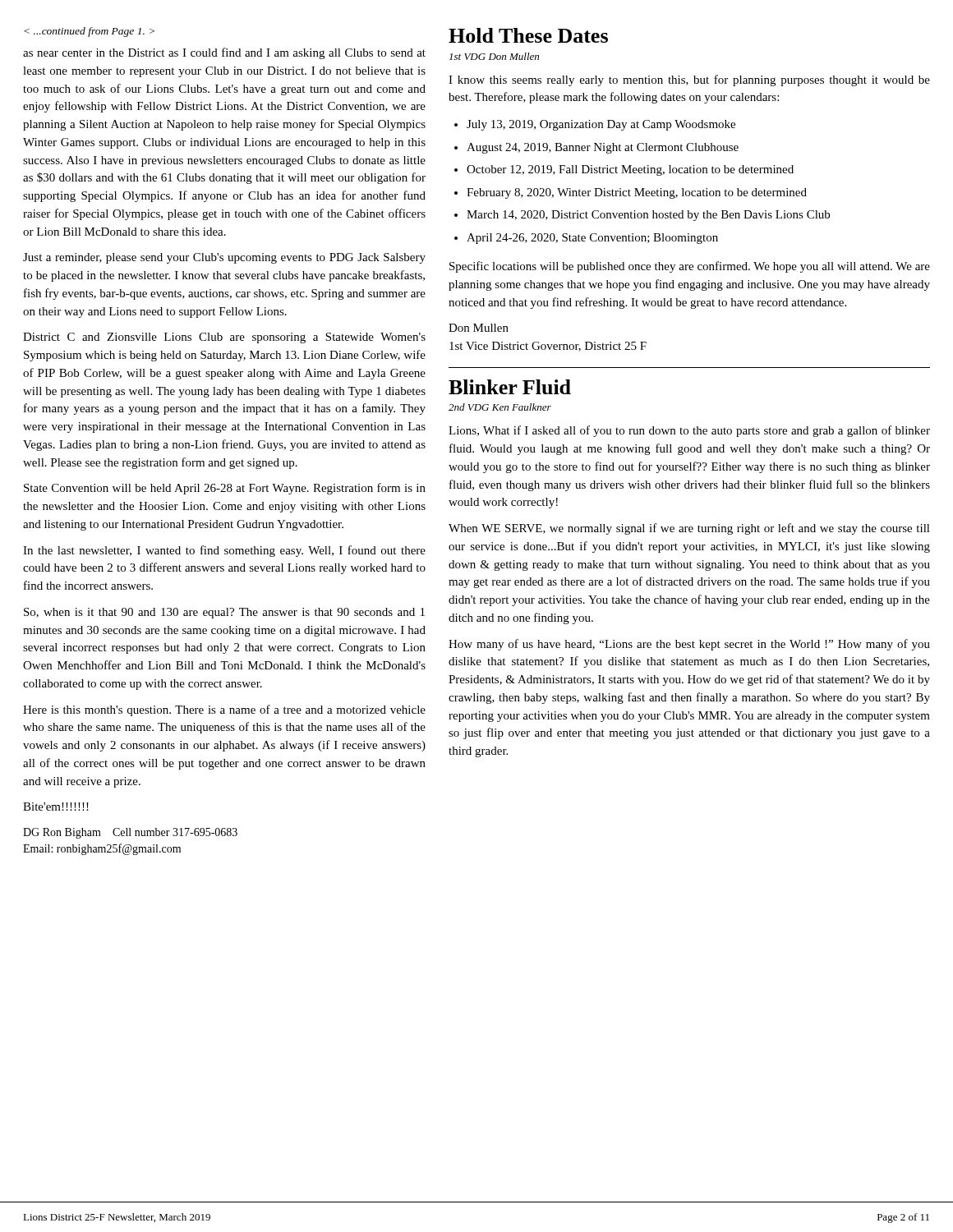Screen dimensions: 1232x953
Task: Click on the passage starting "District C and Zionsville Lions Club are"
Action: click(224, 400)
